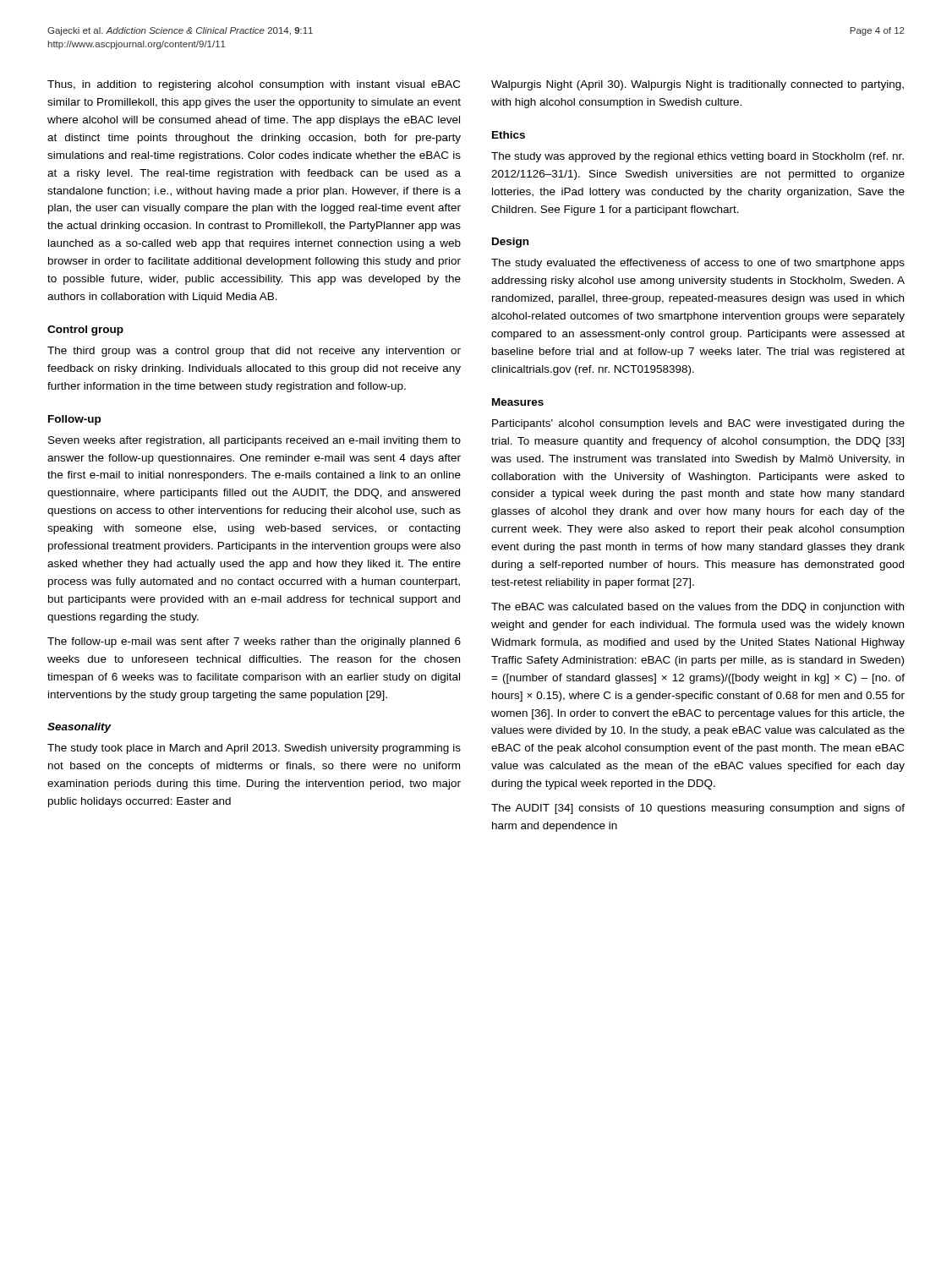Click on the passage starting "Participants' alcohol consumption levels"
Viewport: 952px width, 1268px height.
click(x=698, y=625)
